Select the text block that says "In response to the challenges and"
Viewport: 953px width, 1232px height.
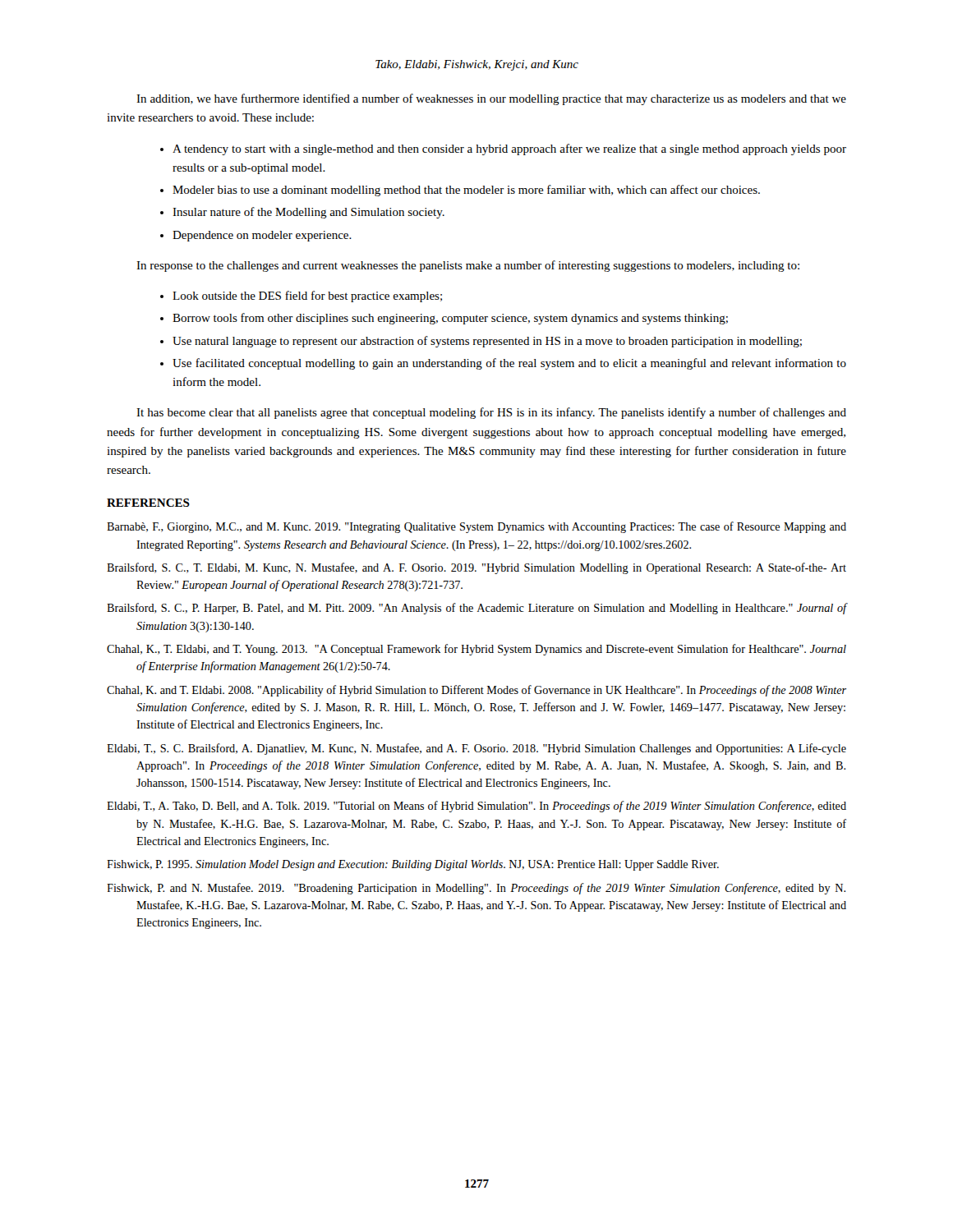[468, 265]
